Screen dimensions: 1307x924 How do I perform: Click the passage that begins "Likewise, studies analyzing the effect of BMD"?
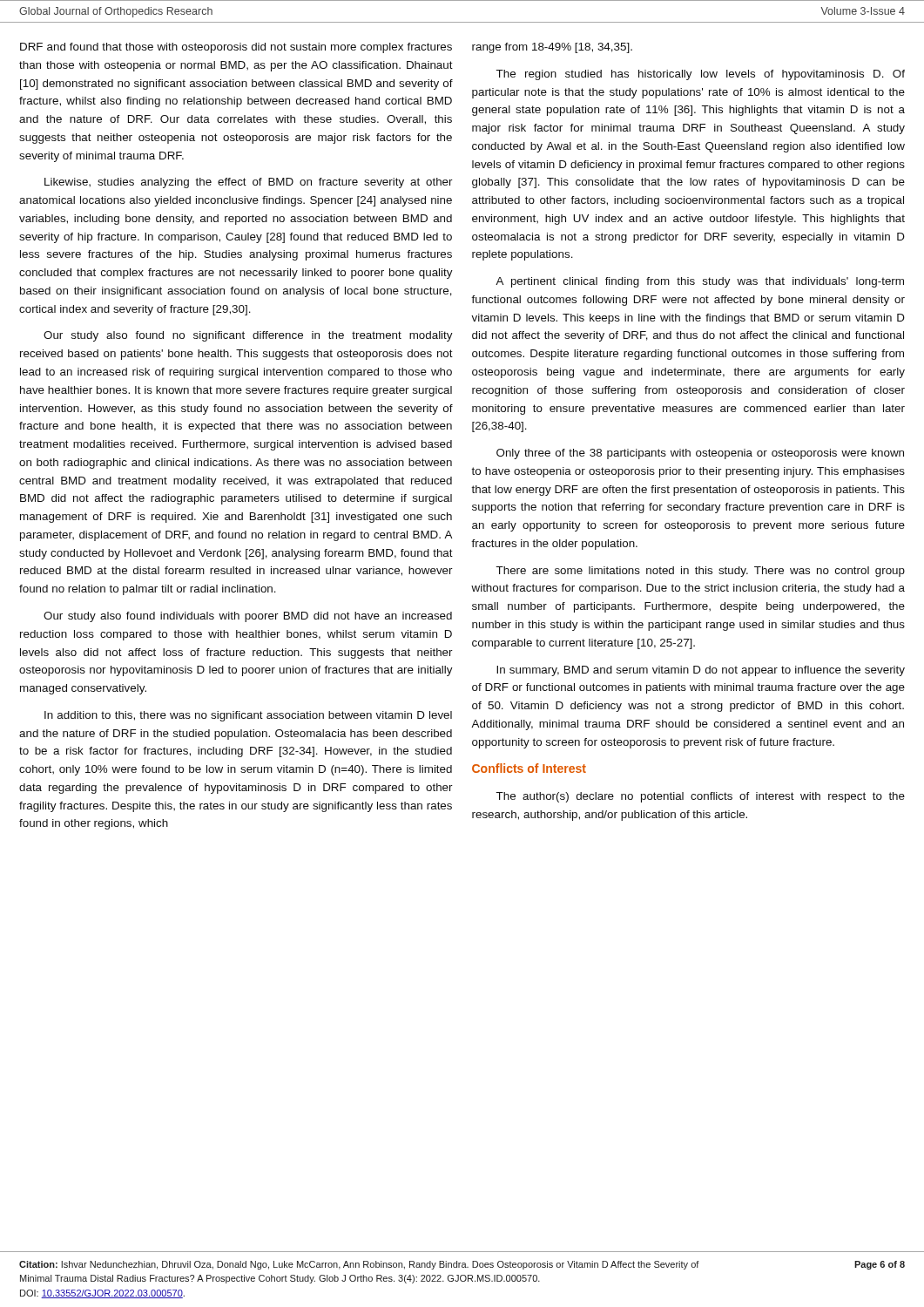(x=236, y=246)
